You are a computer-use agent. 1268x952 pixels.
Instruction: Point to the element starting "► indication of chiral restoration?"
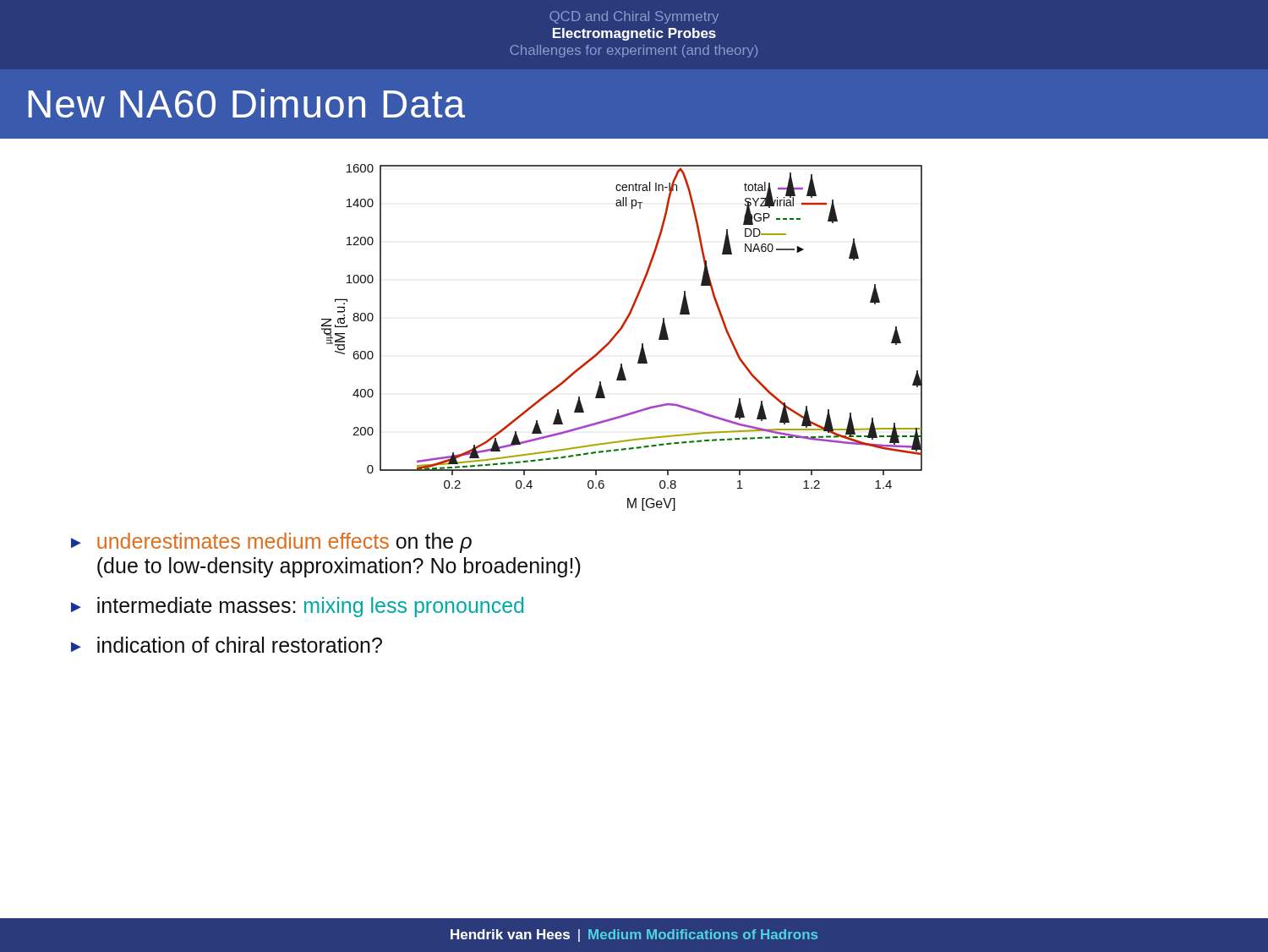[225, 646]
